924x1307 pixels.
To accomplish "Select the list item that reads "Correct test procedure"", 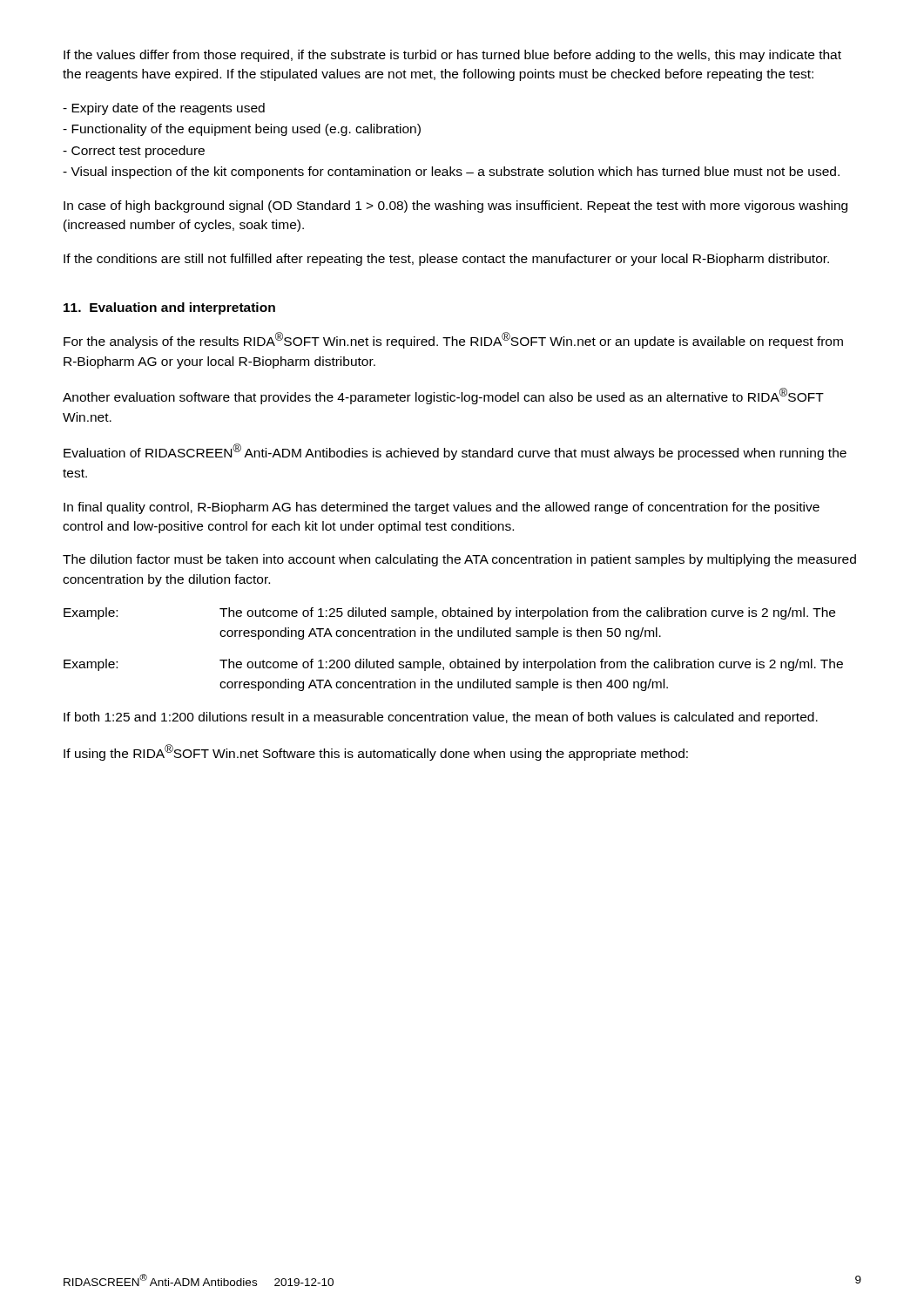I will [134, 150].
